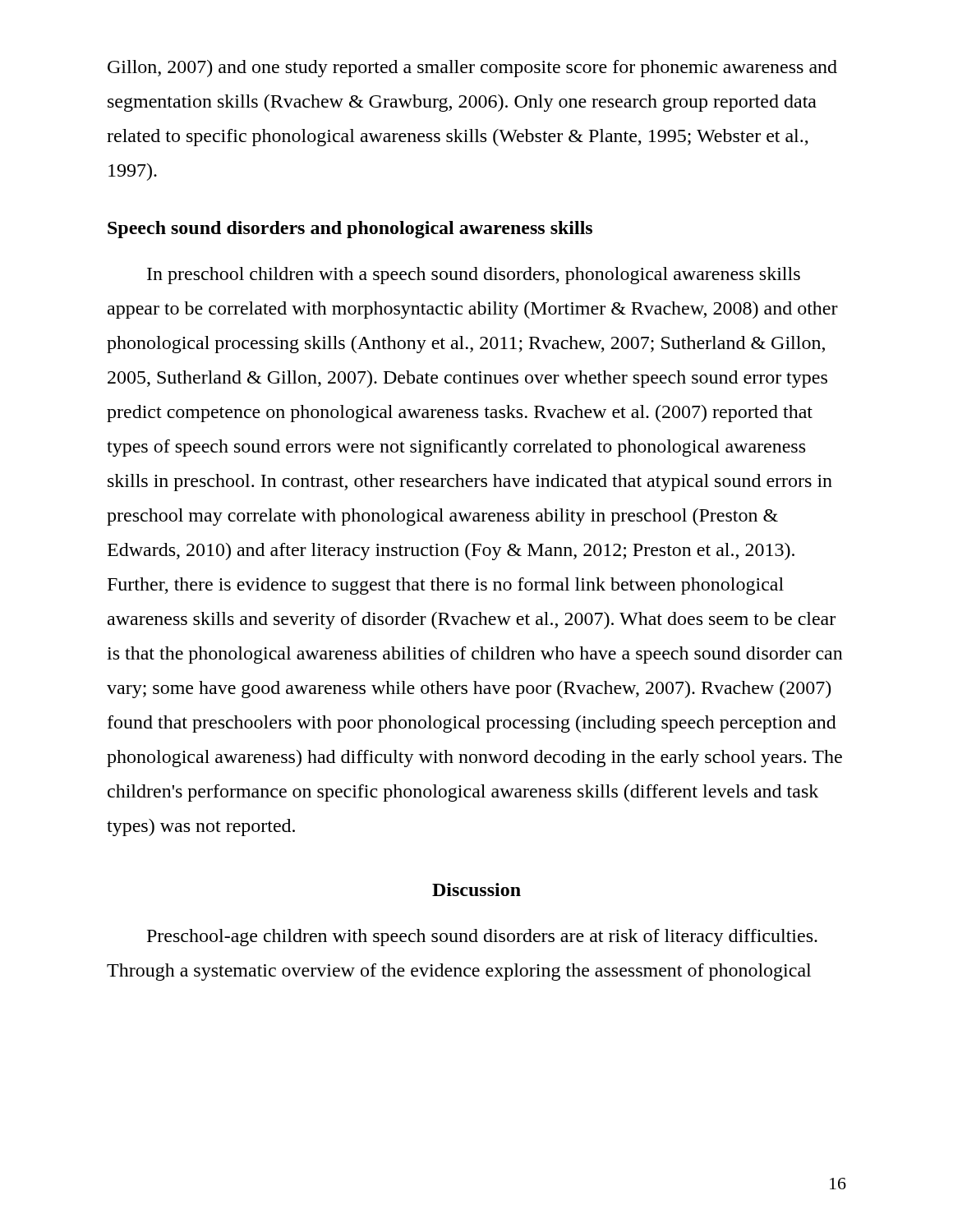Locate the block of text that opens with "Preschool-age children with speech sound disorders are at"
953x1232 pixels.
click(476, 953)
